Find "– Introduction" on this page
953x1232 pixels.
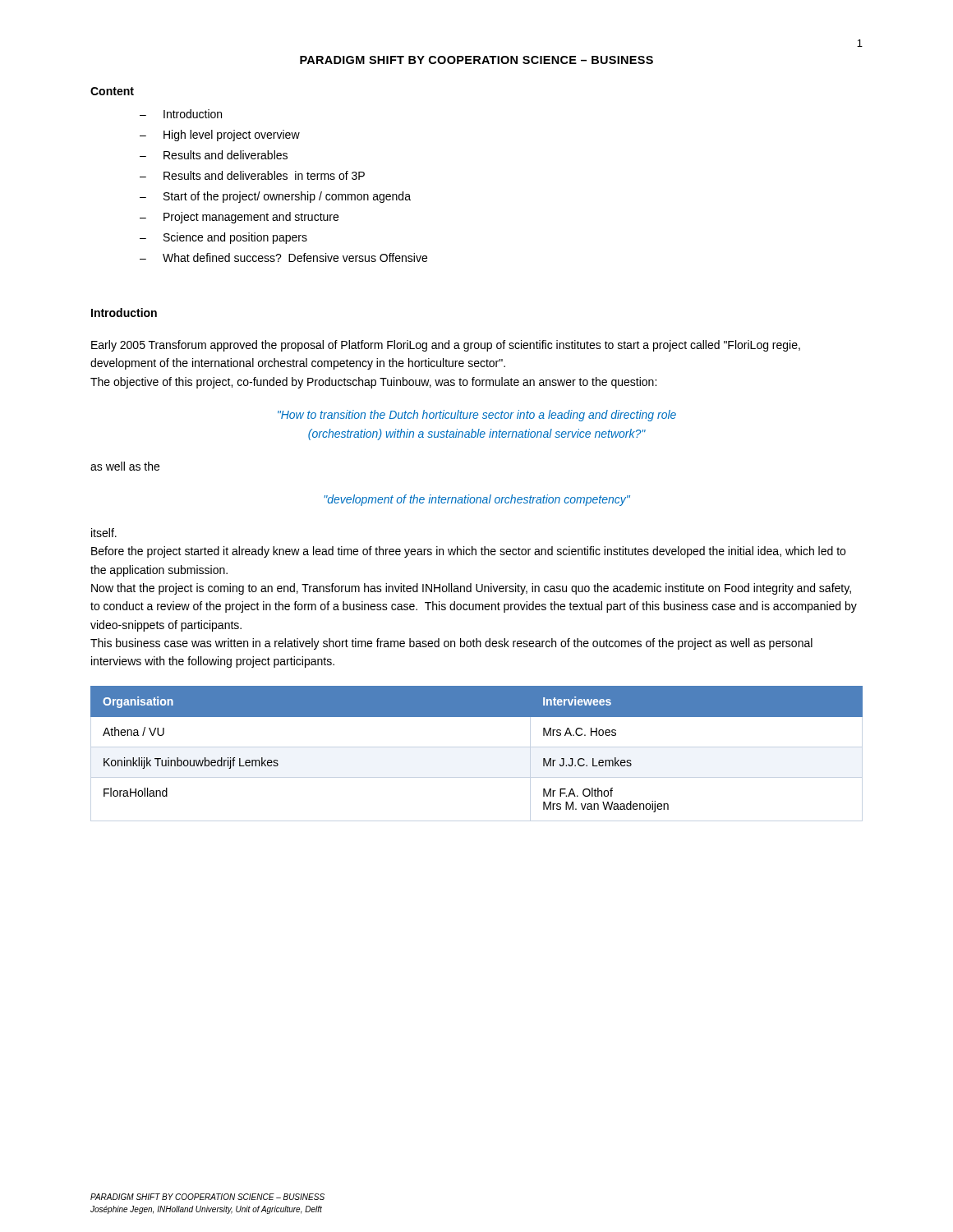coord(181,114)
